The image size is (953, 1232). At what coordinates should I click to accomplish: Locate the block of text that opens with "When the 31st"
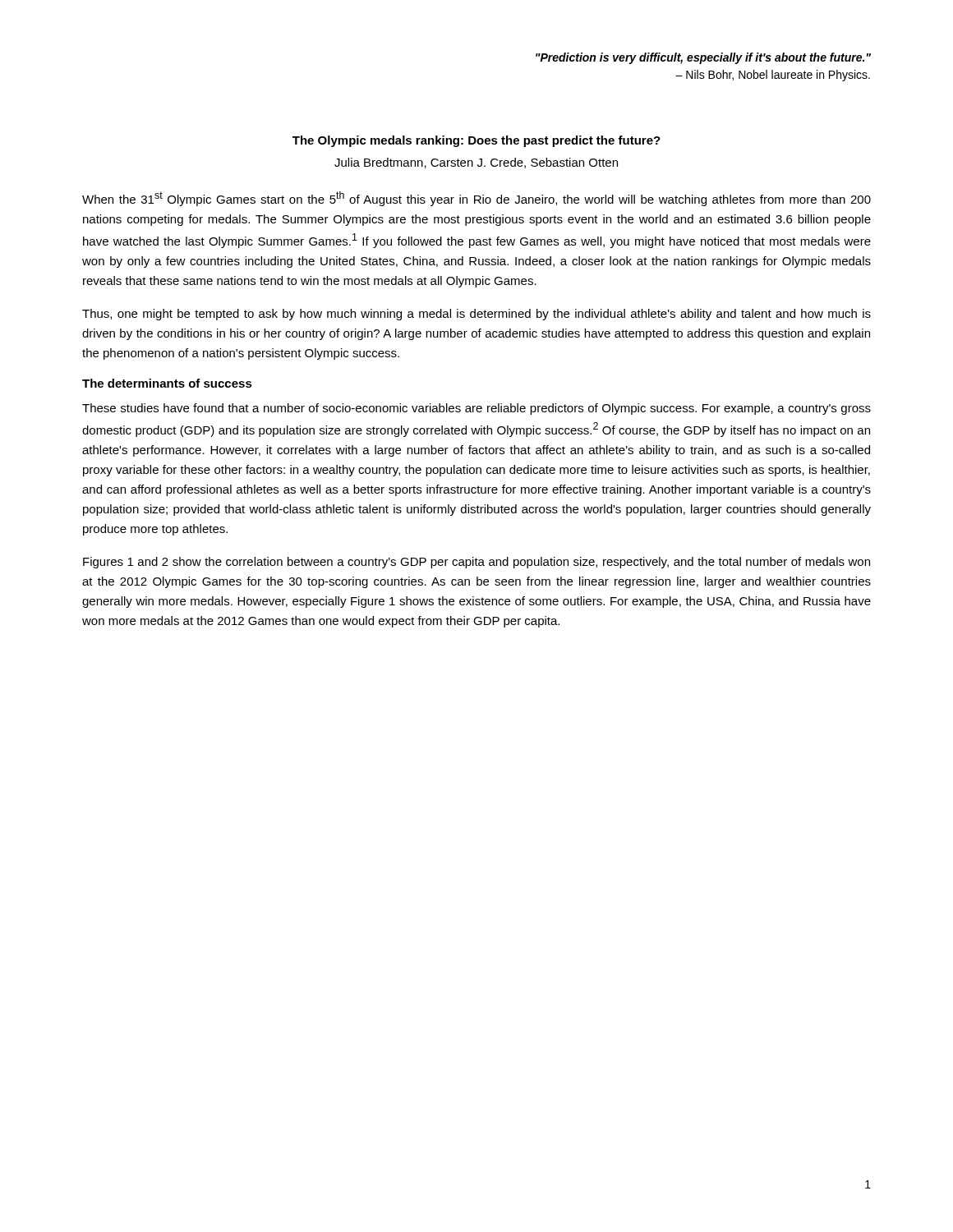[x=476, y=239]
